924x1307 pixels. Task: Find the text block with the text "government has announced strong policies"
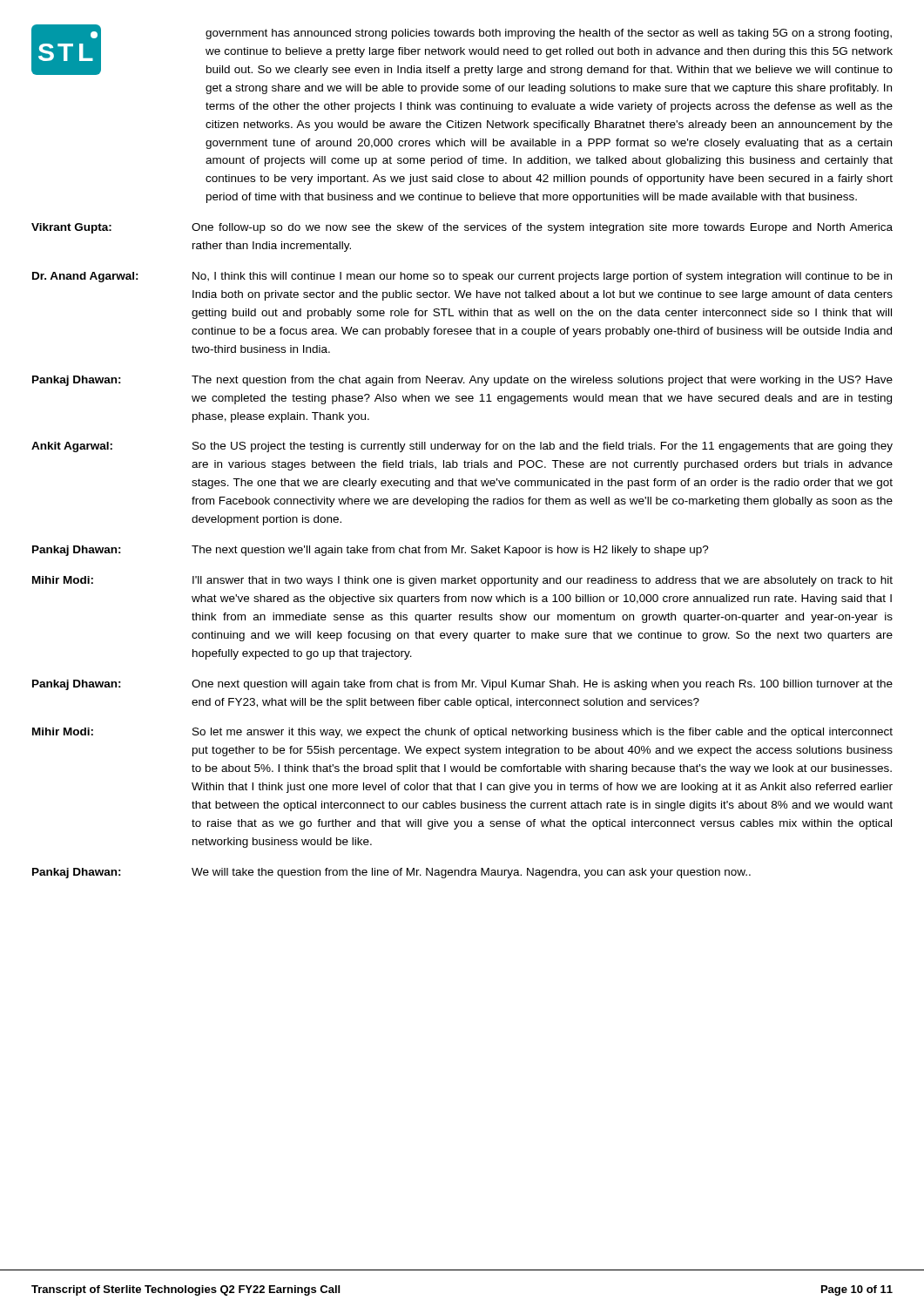pos(549,115)
